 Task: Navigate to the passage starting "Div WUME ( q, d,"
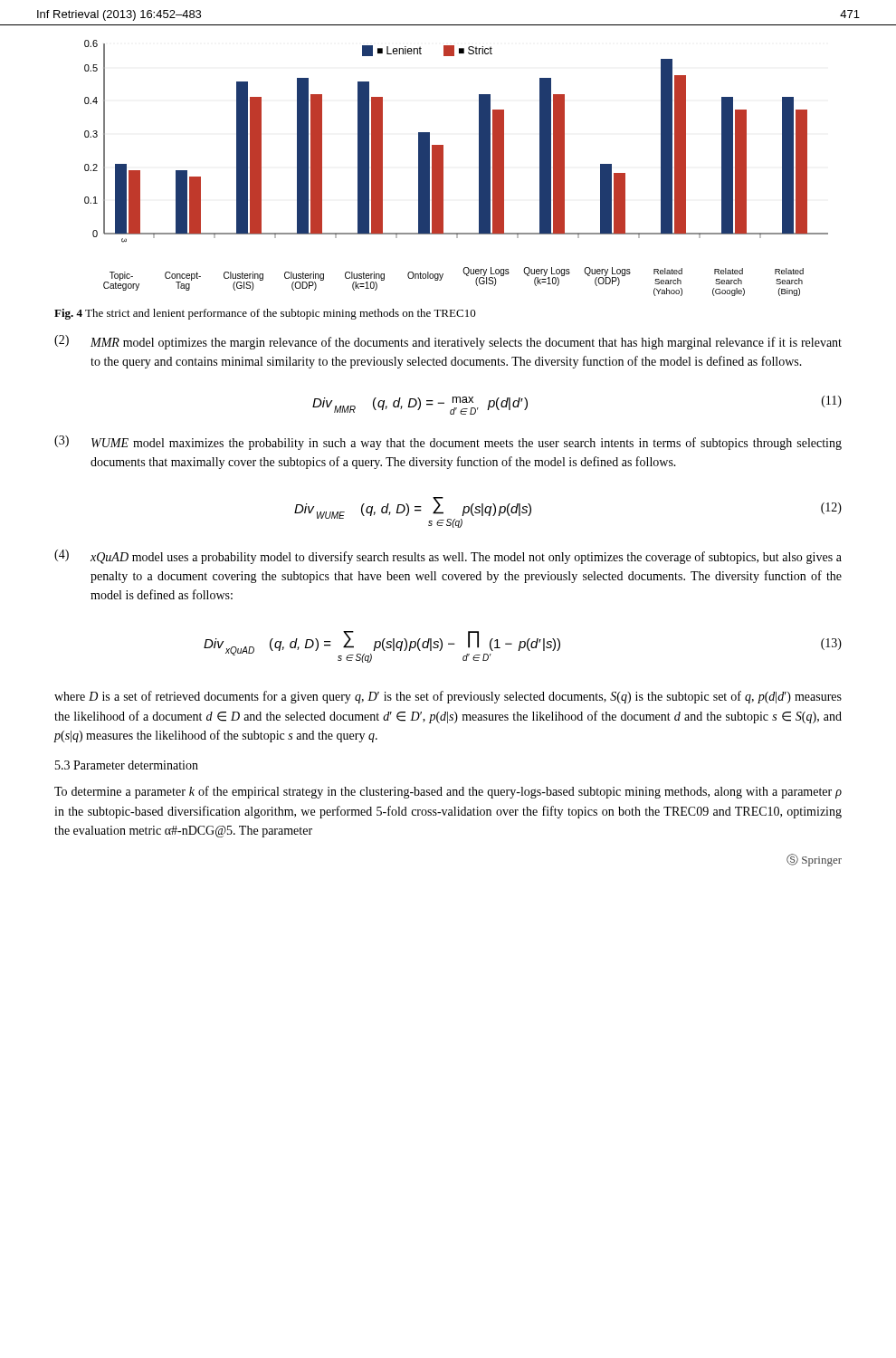coord(402,512)
